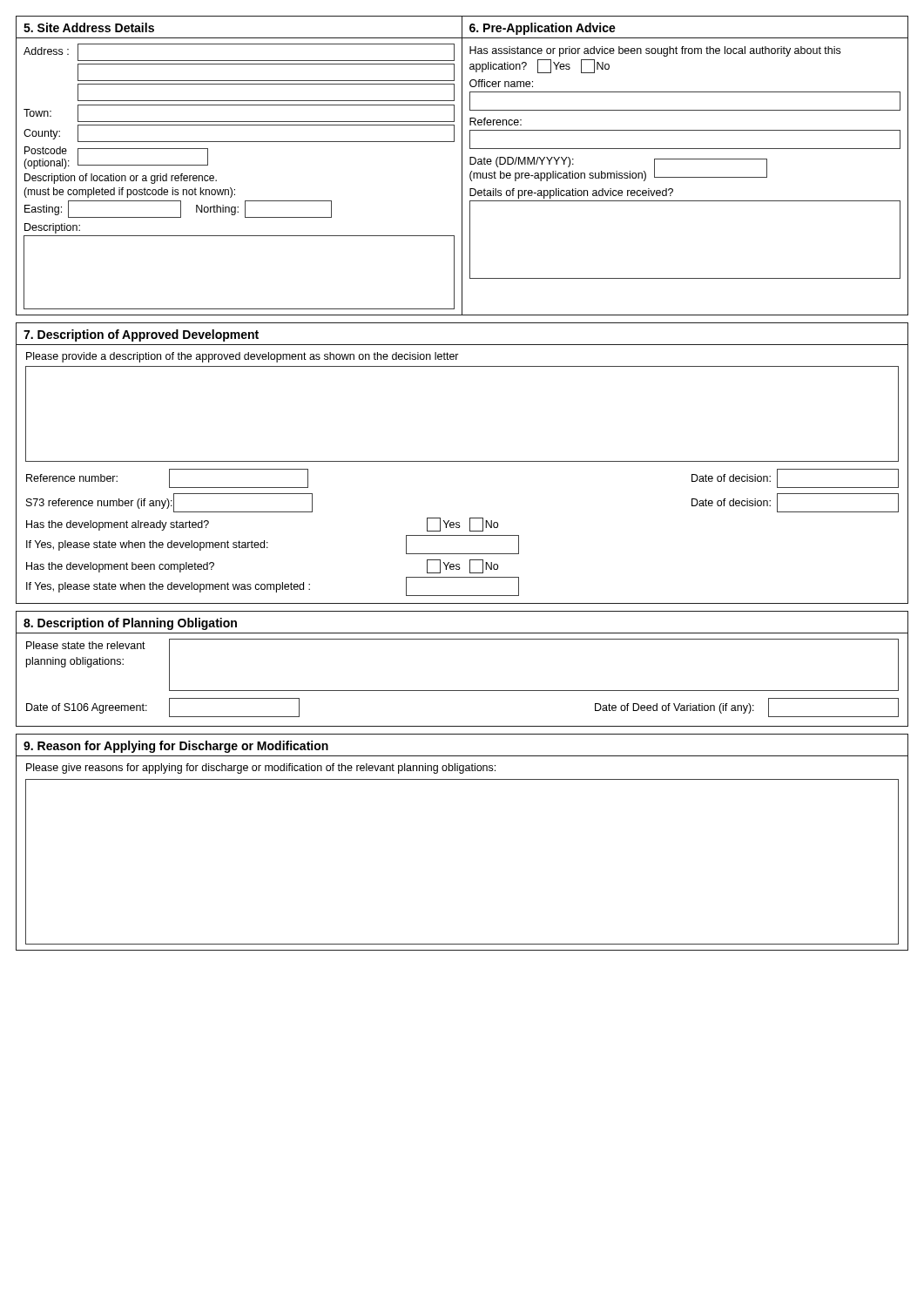Click on the table containing "Description of Approved Development"
The height and width of the screenshot is (1307, 924).
point(462,463)
